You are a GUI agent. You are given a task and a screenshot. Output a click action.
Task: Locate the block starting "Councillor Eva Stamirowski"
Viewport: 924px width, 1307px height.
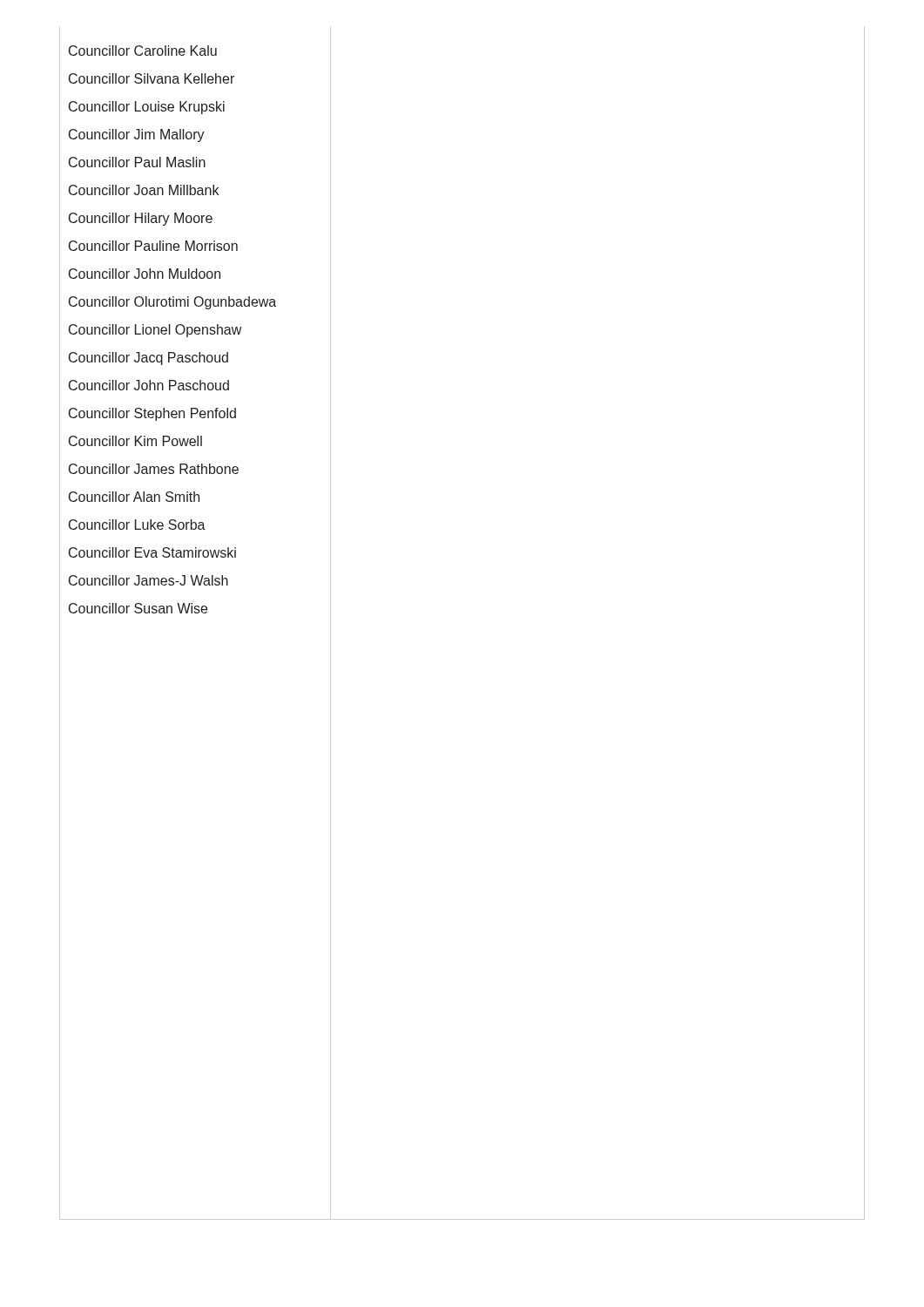tap(152, 553)
